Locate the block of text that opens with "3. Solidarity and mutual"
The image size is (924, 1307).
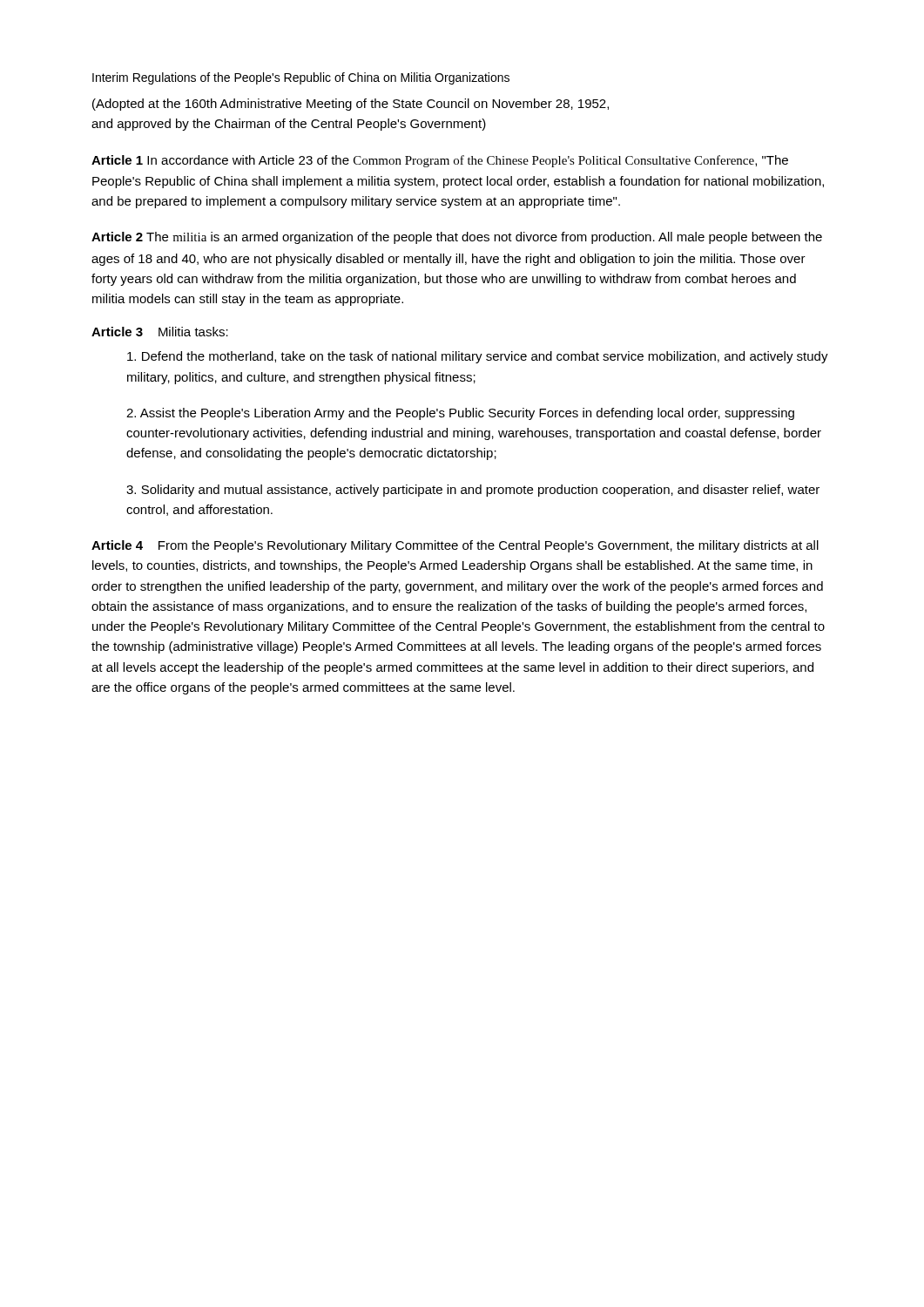pyautogui.click(x=473, y=499)
